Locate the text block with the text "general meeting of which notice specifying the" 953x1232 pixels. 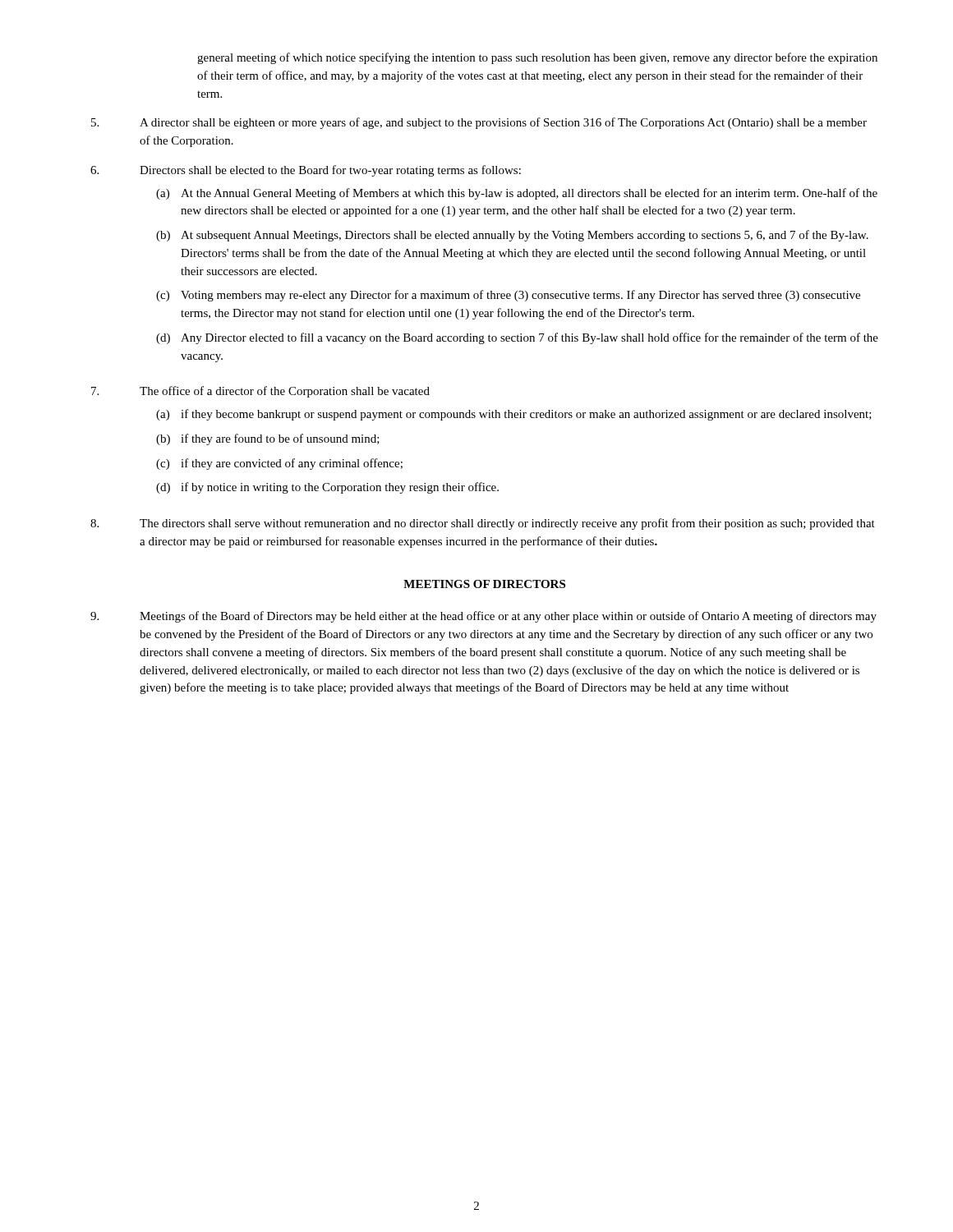[537, 75]
